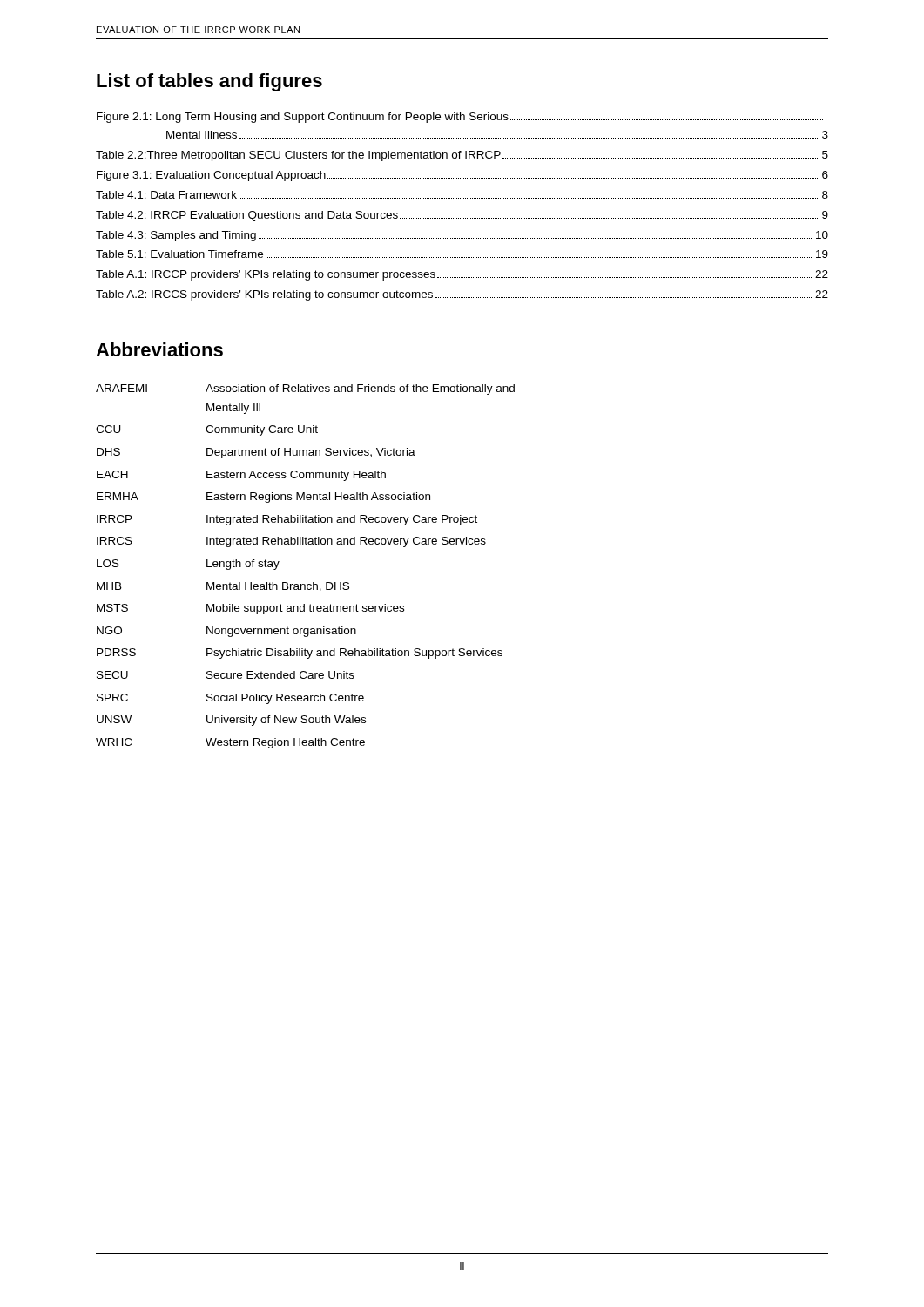Select the title with the text "List of tables and figures"
The width and height of the screenshot is (924, 1307).
209,82
